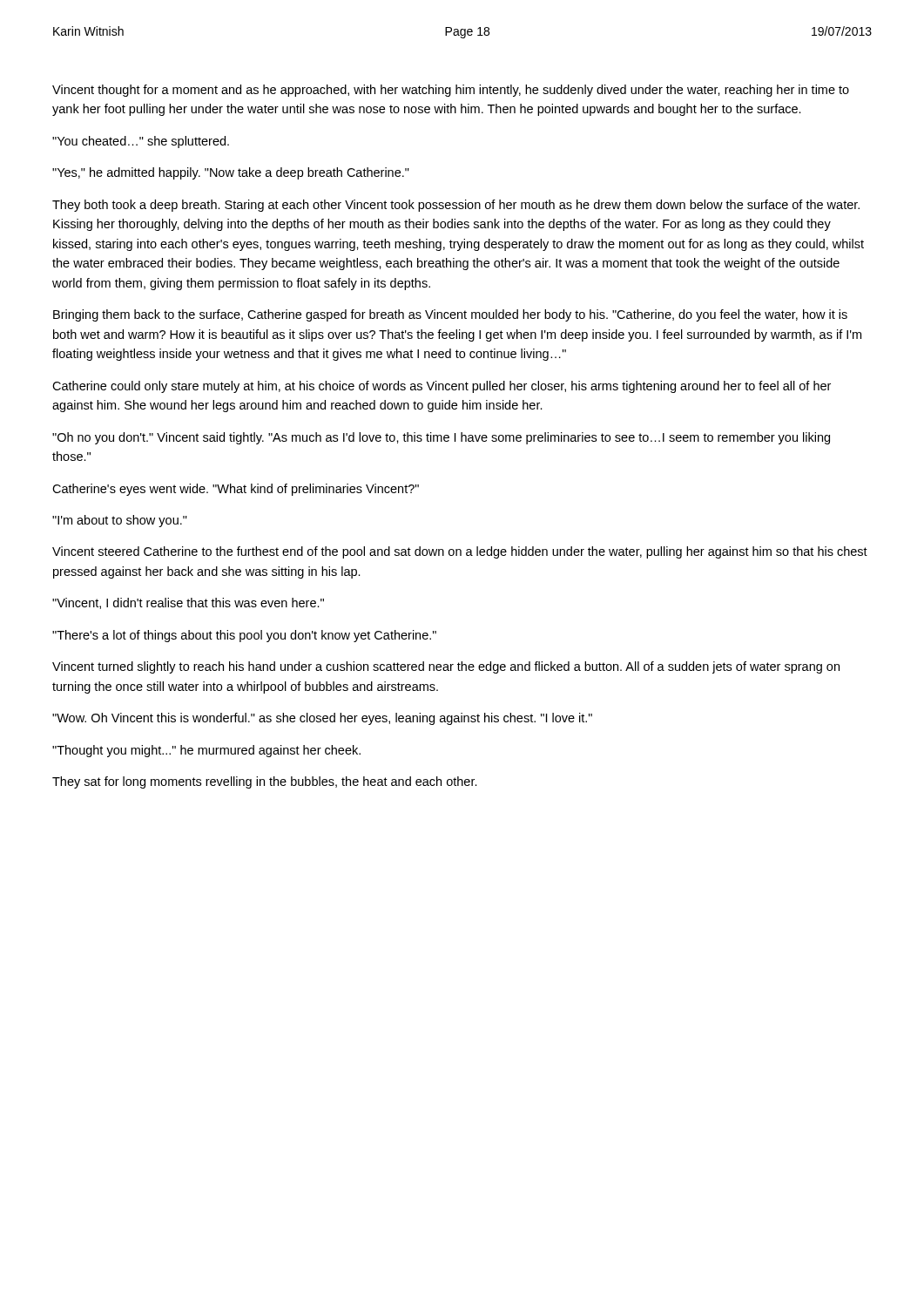924x1307 pixels.
Task: Find the passage starting "They sat for long moments"
Action: (x=265, y=782)
